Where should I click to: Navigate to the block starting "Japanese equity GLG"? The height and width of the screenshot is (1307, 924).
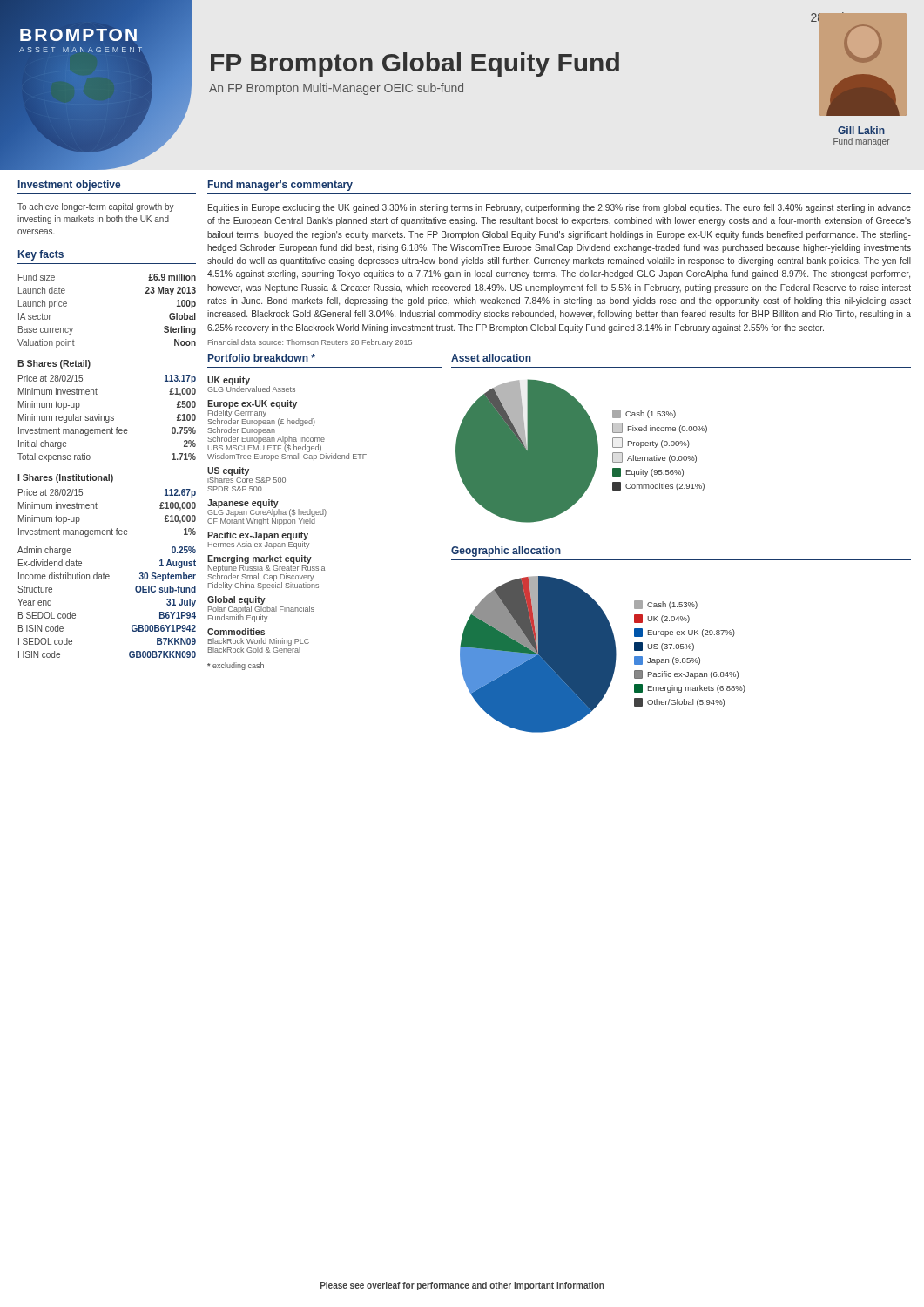tap(325, 511)
